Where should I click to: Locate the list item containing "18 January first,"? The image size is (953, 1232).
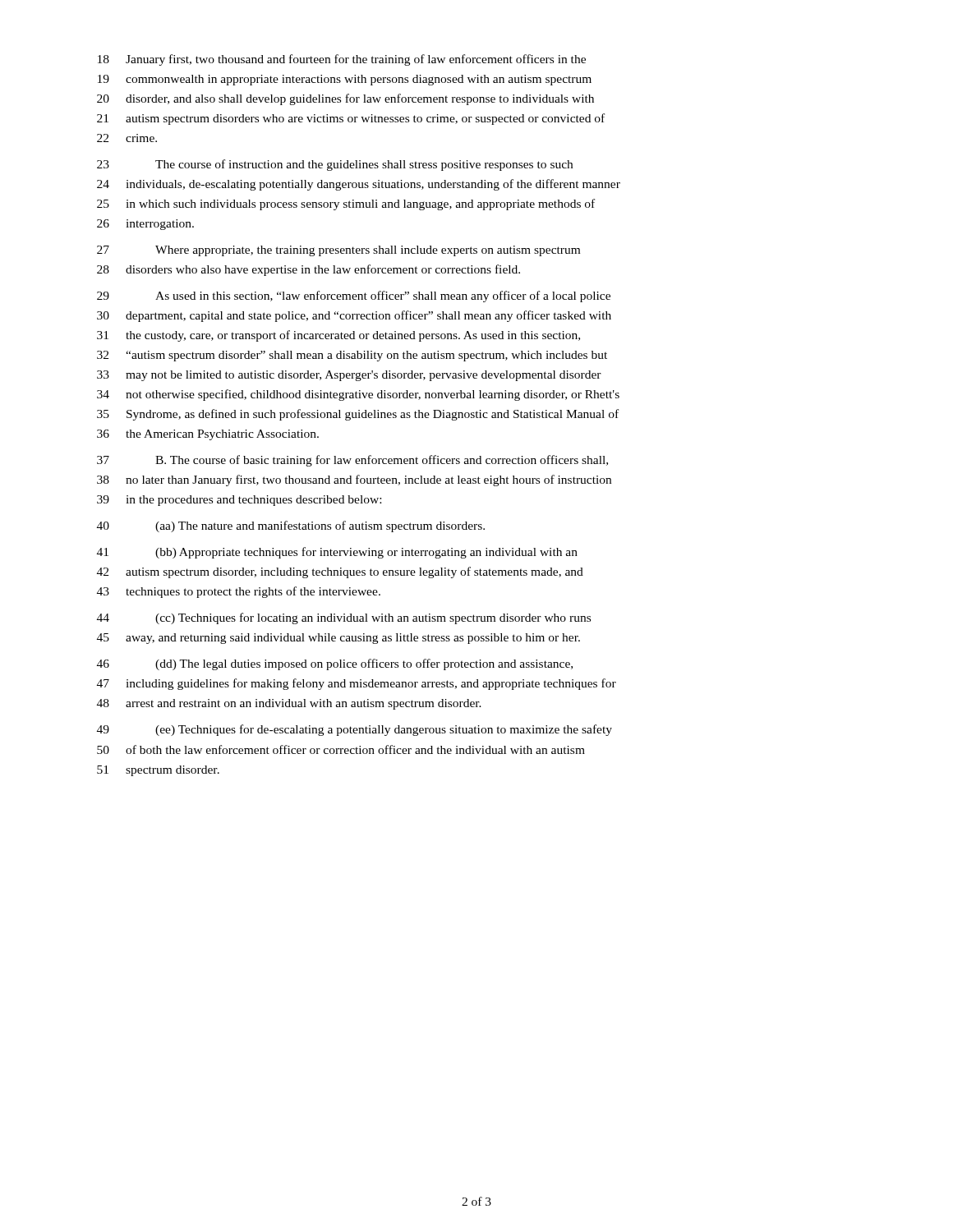pyautogui.click(x=476, y=99)
